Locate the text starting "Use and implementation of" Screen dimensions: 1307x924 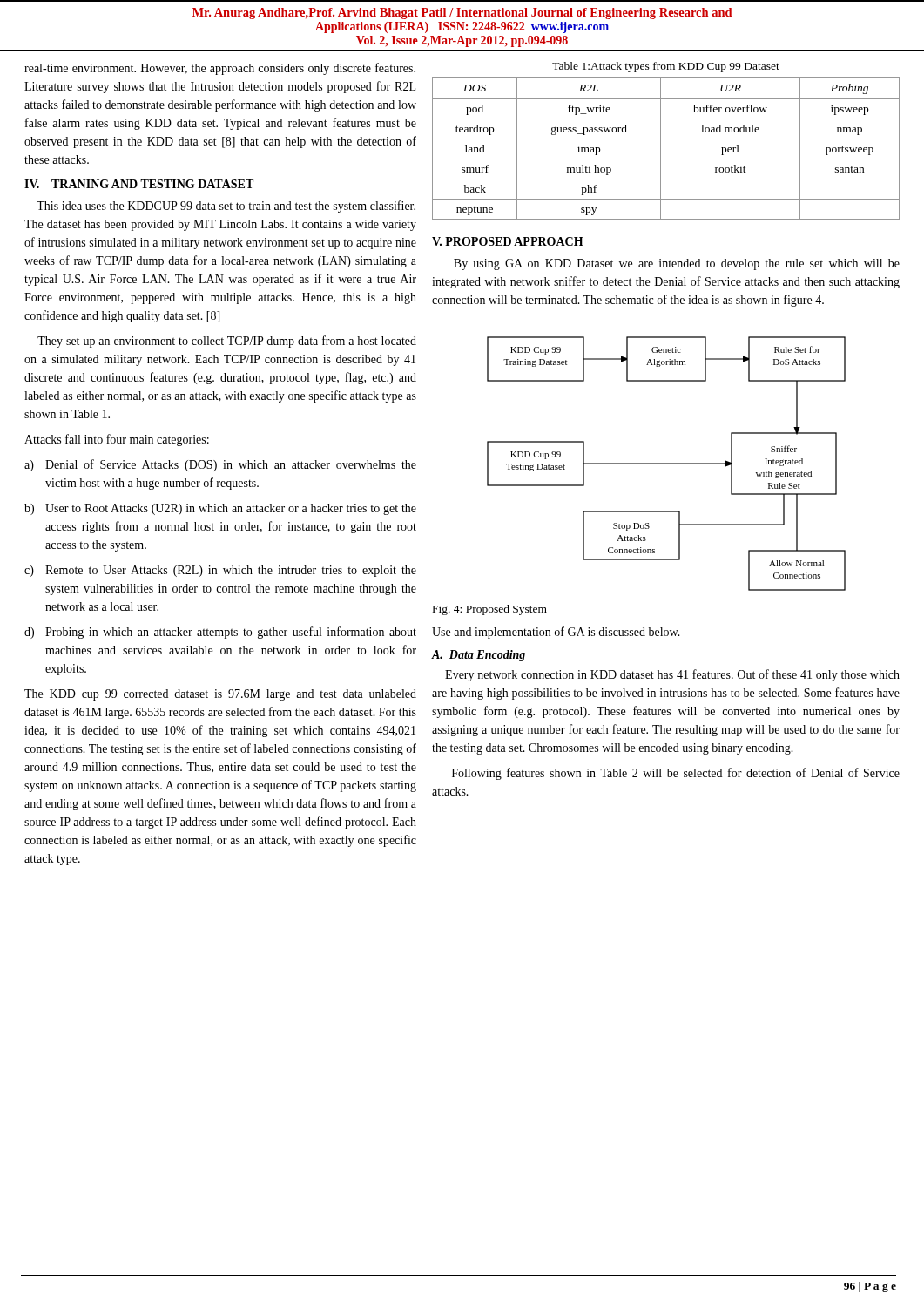pos(666,632)
